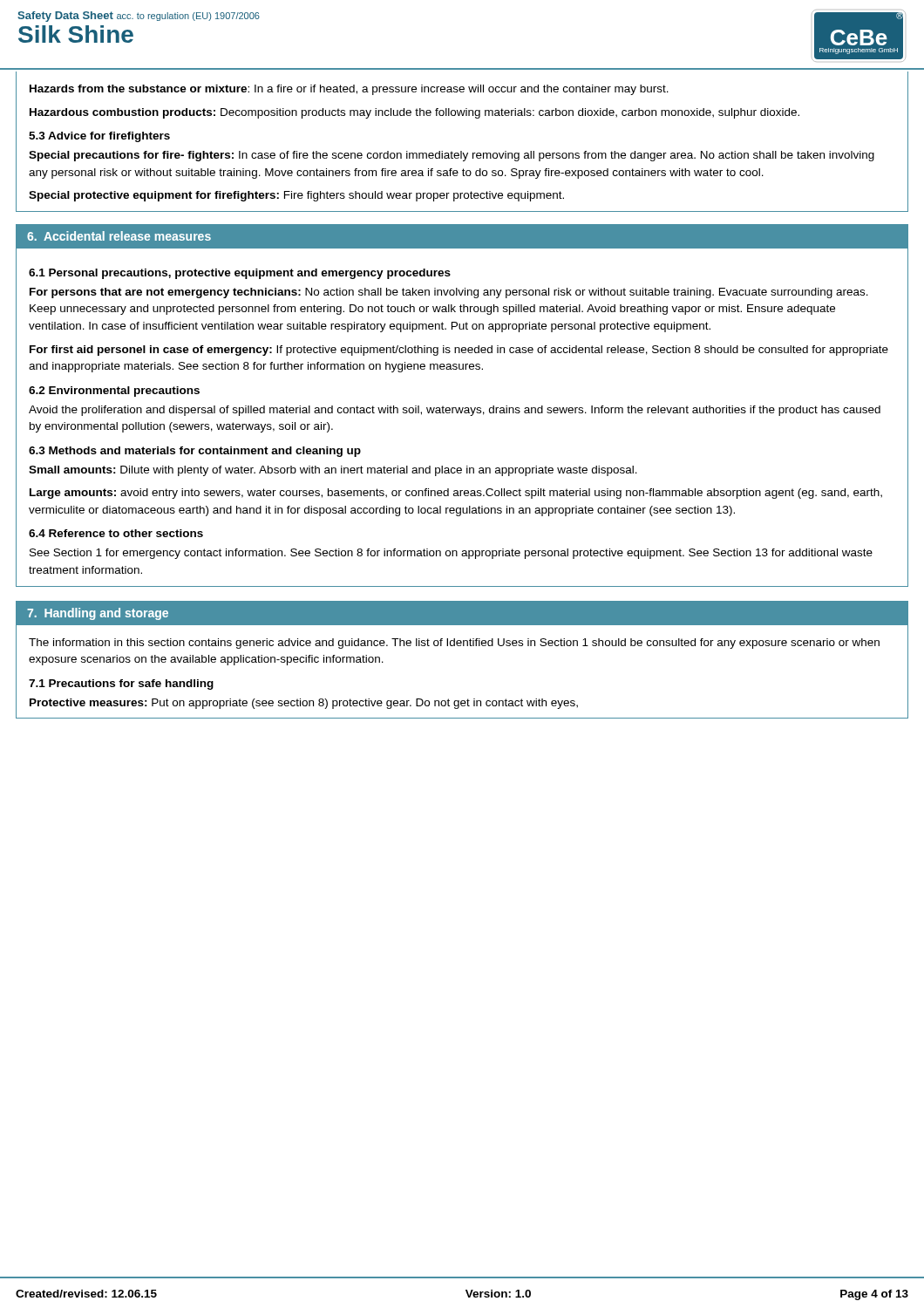
Task: Where does it say "6.4 Reference to other sections"?
Action: (x=116, y=534)
